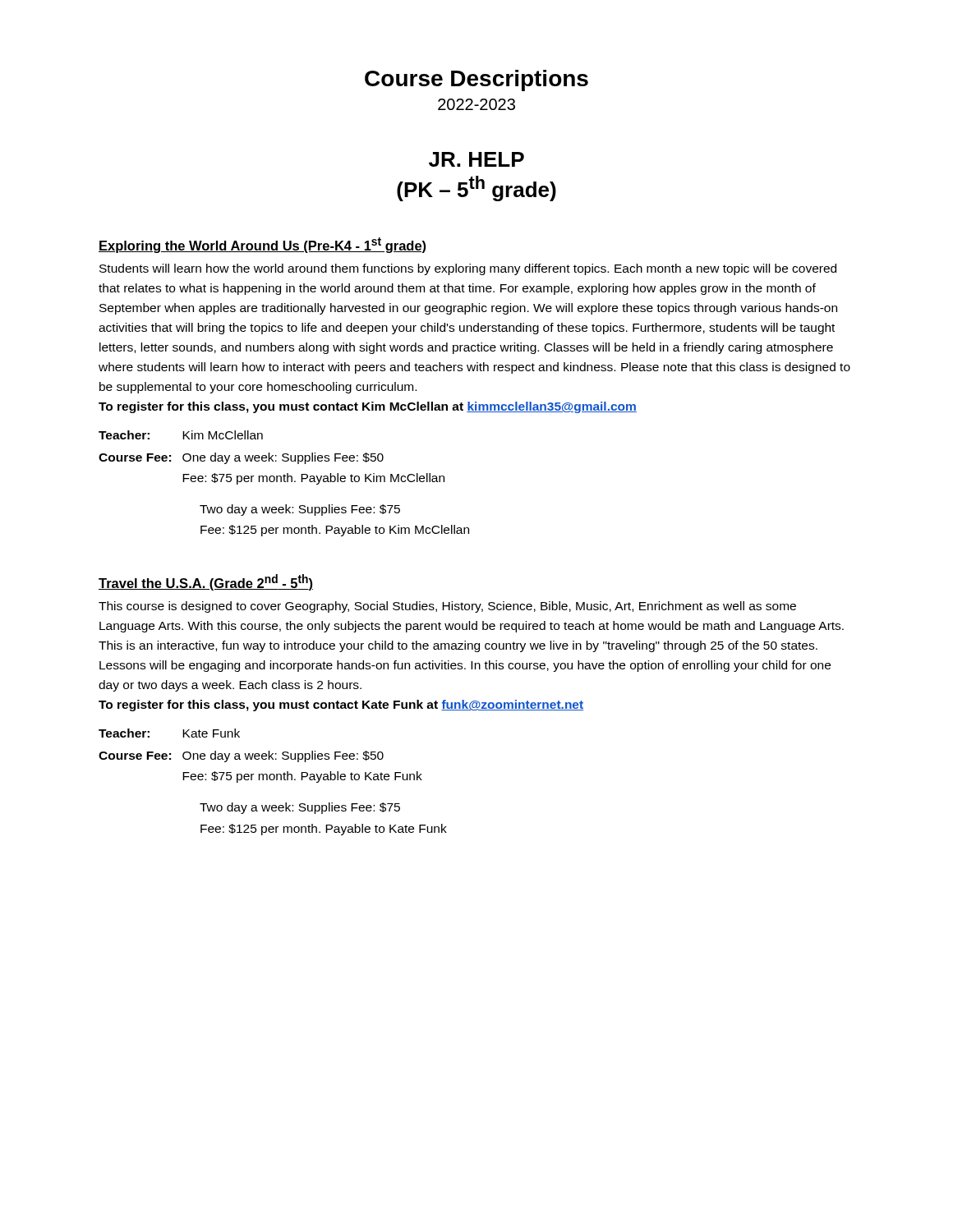
Task: Click on the text starting "Teacher: Kim McClellan Course Fee: One day a"
Action: tap(181, 435)
